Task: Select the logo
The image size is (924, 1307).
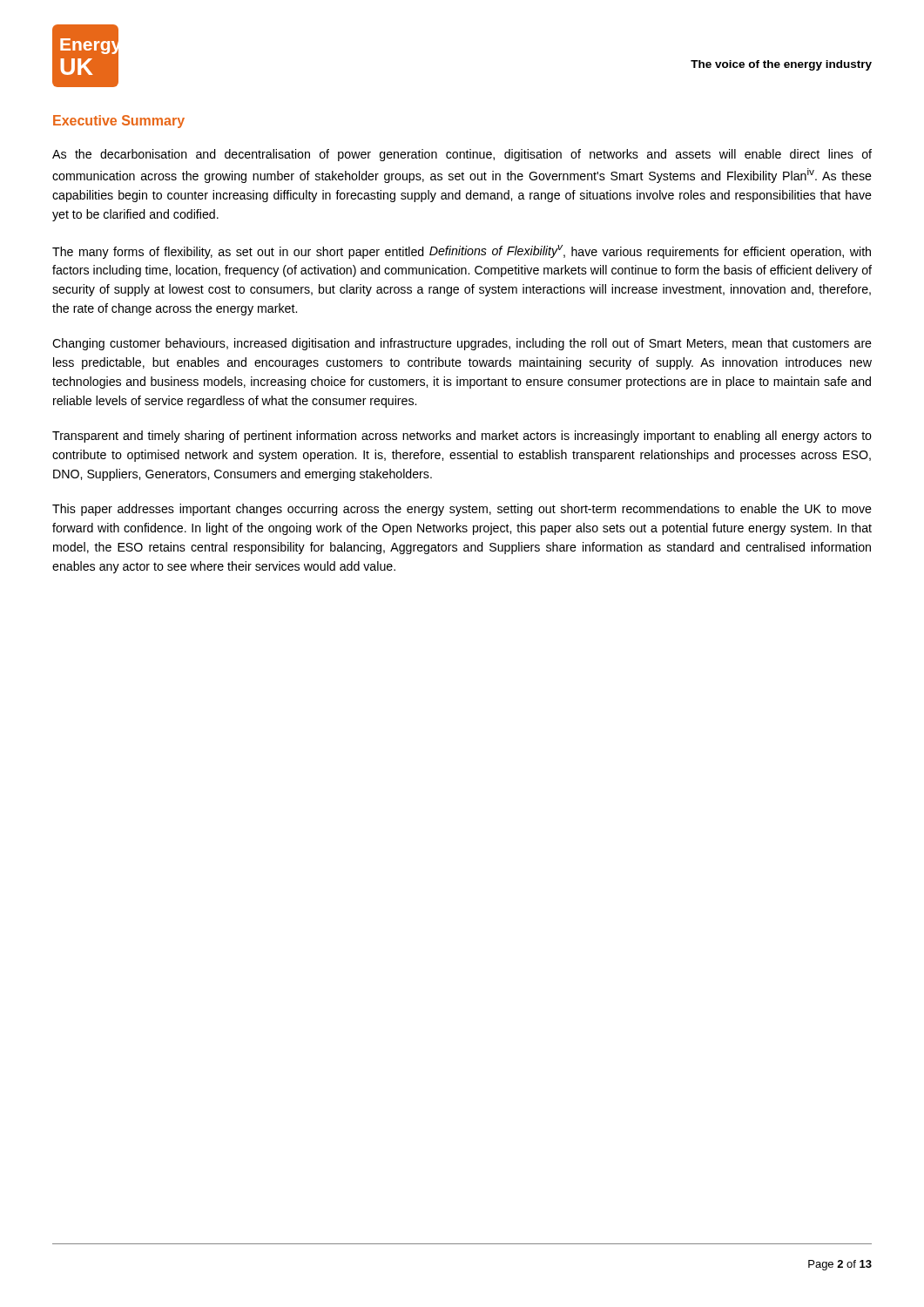Action: point(91,57)
